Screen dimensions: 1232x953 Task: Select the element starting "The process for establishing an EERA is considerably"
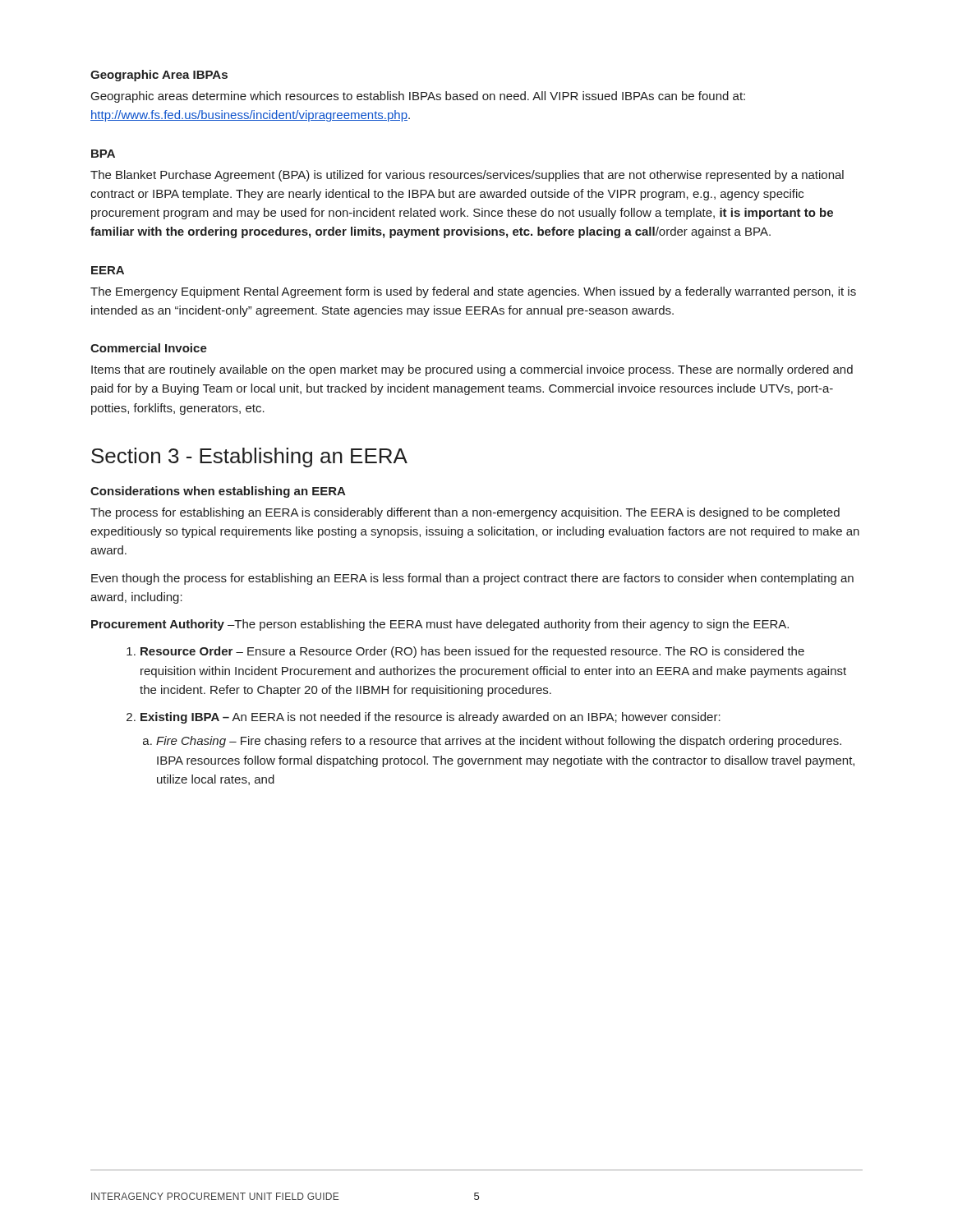coord(475,531)
